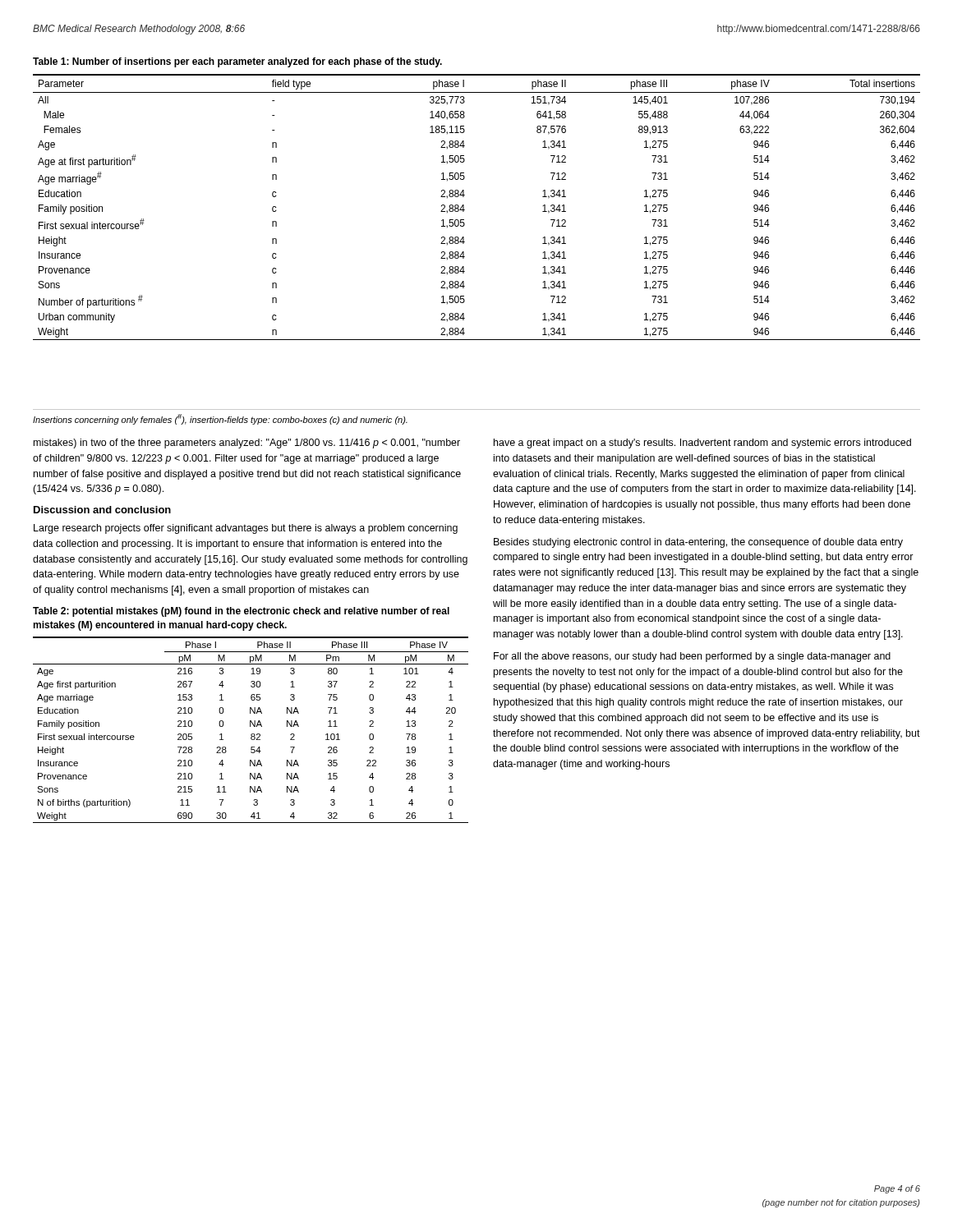
Task: Find the caption on this page that starts "Table 1: Number of insertions per each parameter"
Action: click(238, 62)
